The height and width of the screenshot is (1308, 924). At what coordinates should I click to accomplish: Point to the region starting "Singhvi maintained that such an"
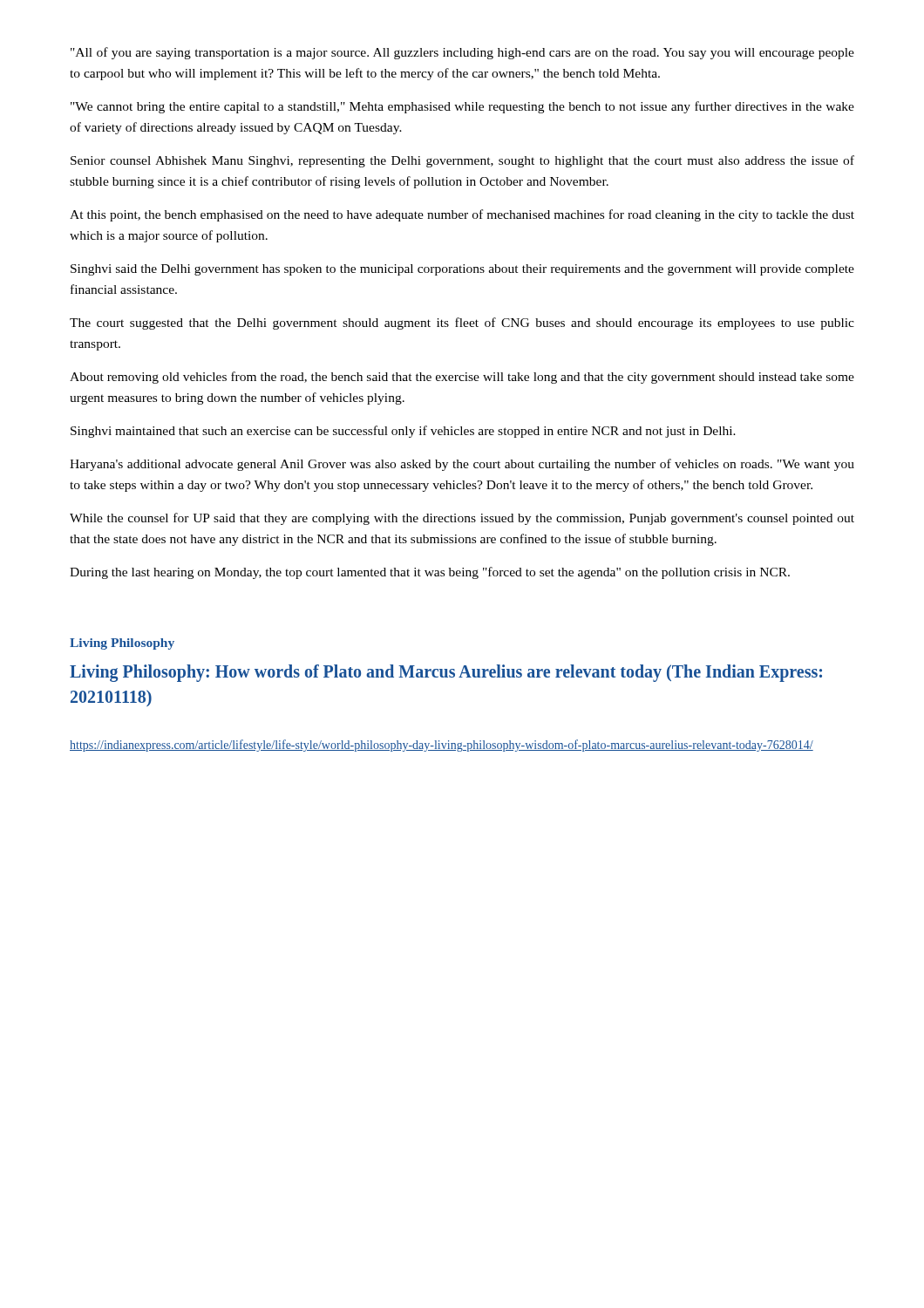point(403,431)
